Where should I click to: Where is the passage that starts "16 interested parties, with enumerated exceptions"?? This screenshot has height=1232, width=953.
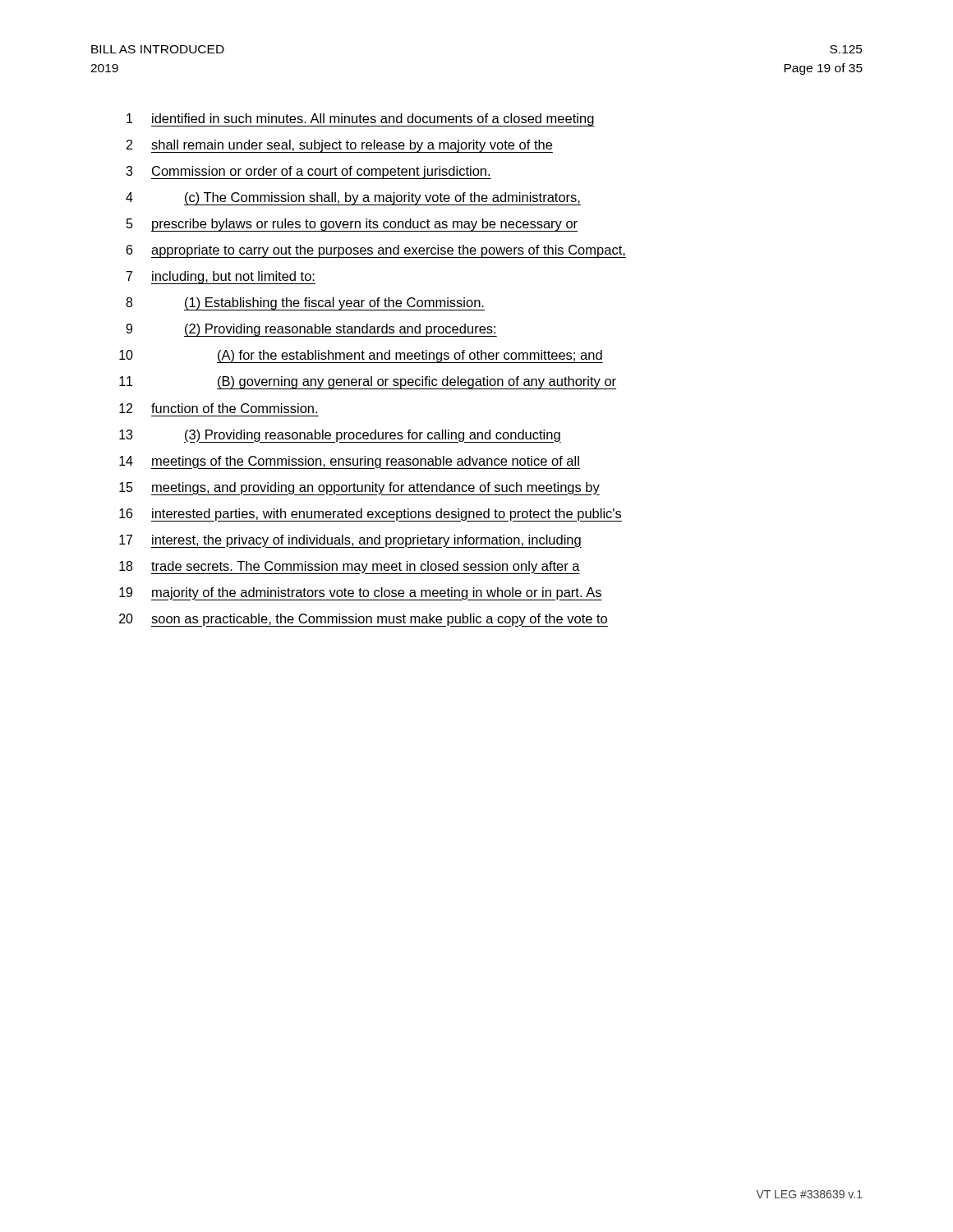point(476,513)
